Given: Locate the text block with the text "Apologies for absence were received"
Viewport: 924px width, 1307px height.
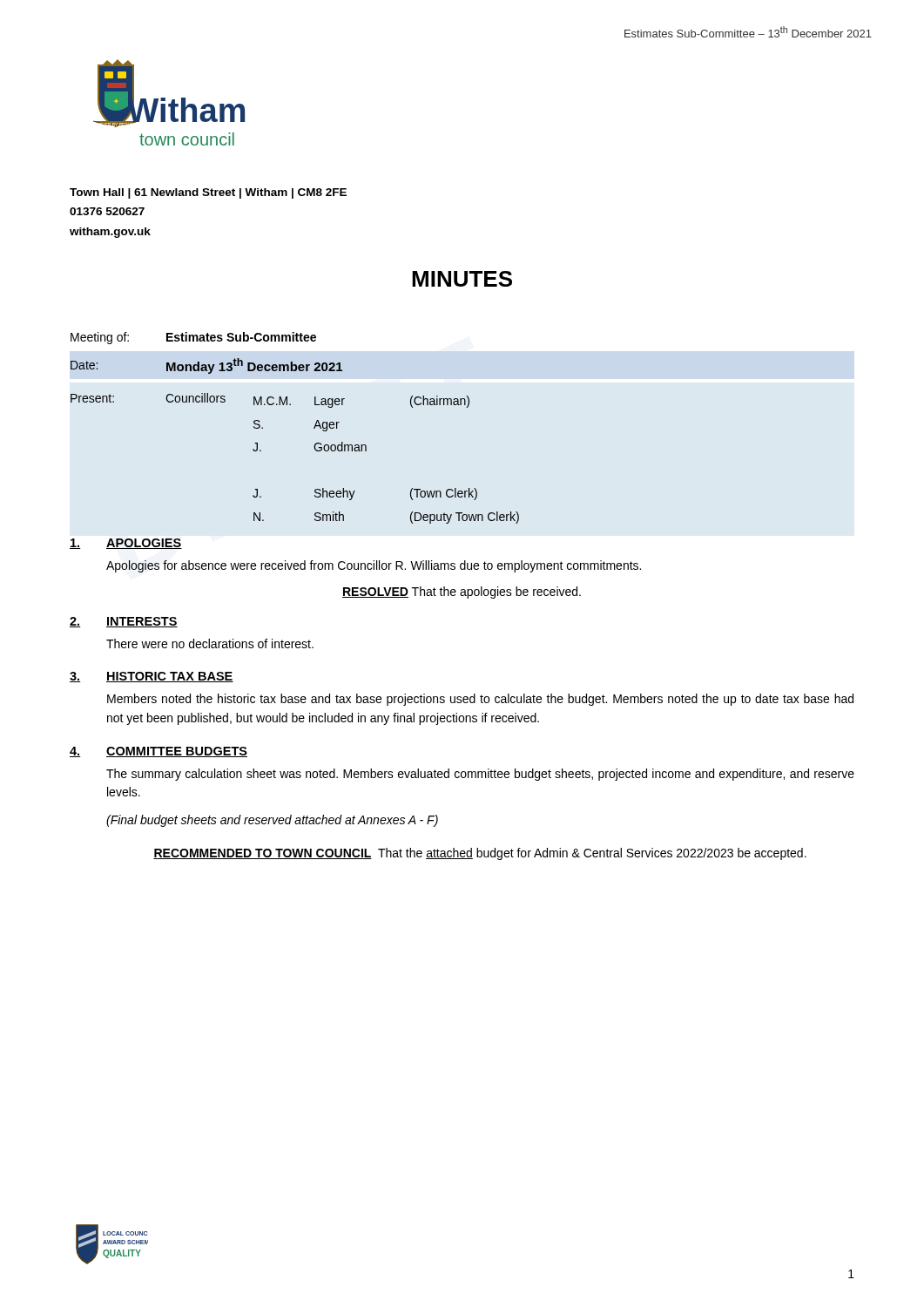Looking at the screenshot, I should click(x=374, y=565).
